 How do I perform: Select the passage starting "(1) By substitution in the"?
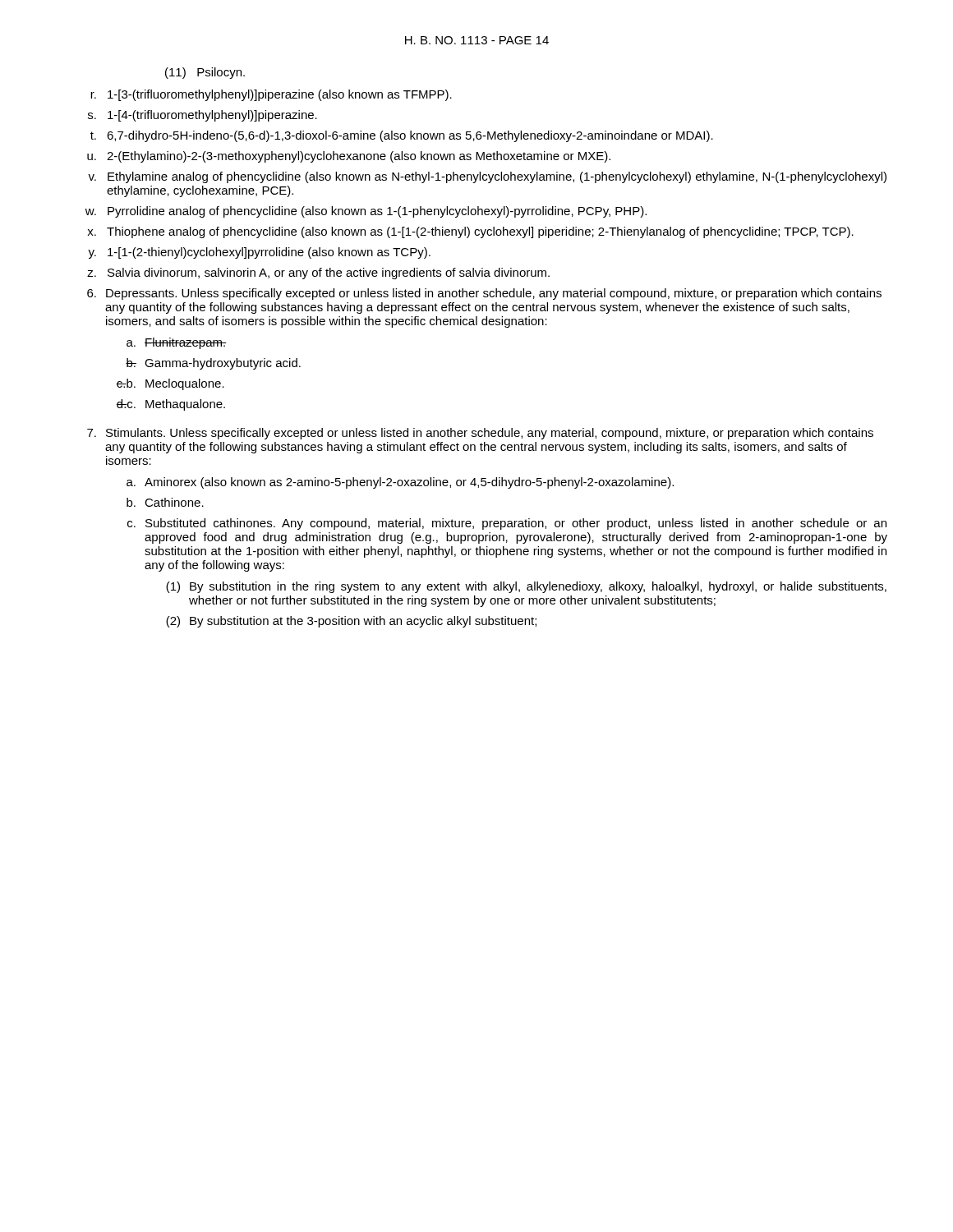pos(516,593)
